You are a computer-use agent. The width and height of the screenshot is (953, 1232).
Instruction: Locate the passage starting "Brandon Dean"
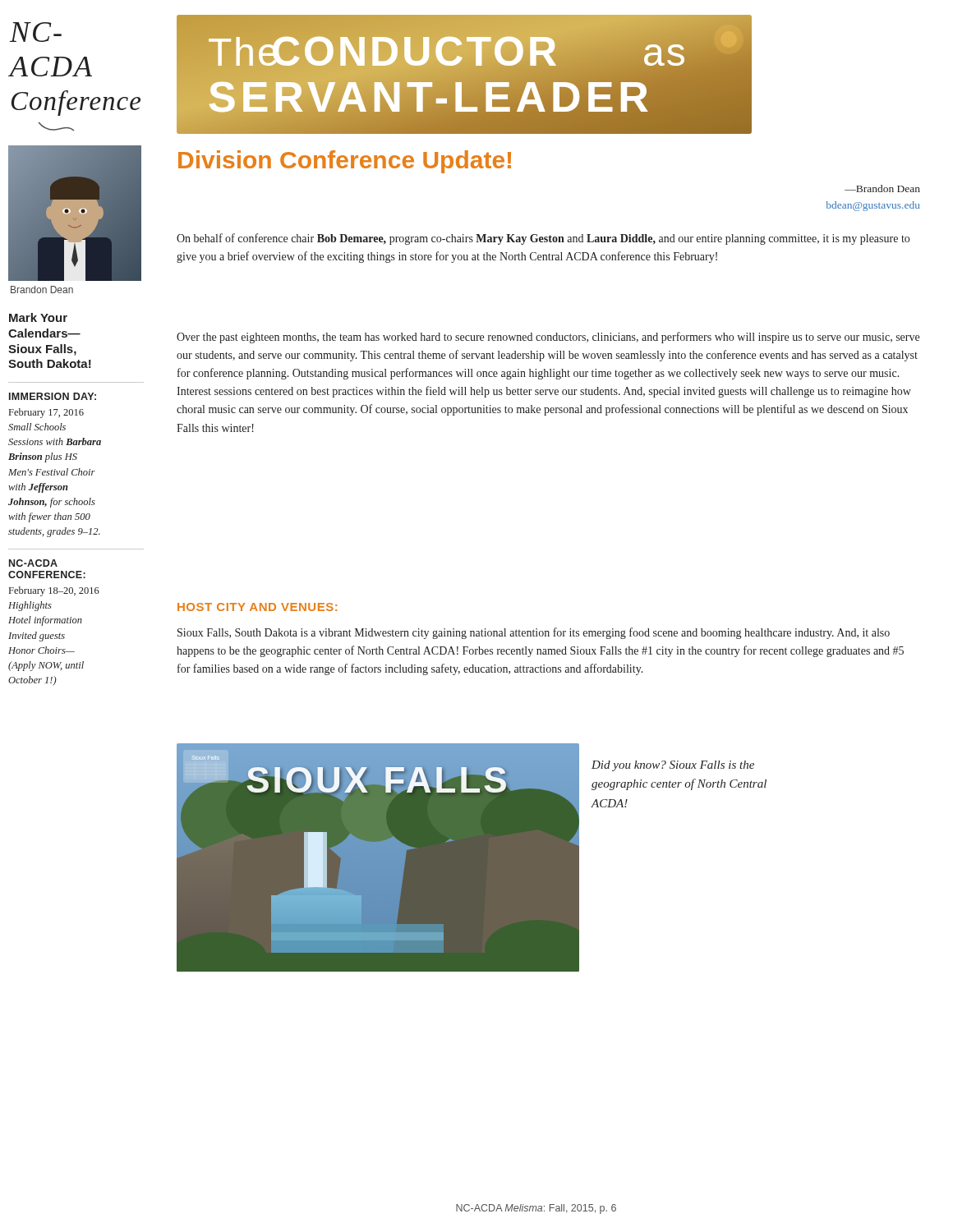[42, 290]
